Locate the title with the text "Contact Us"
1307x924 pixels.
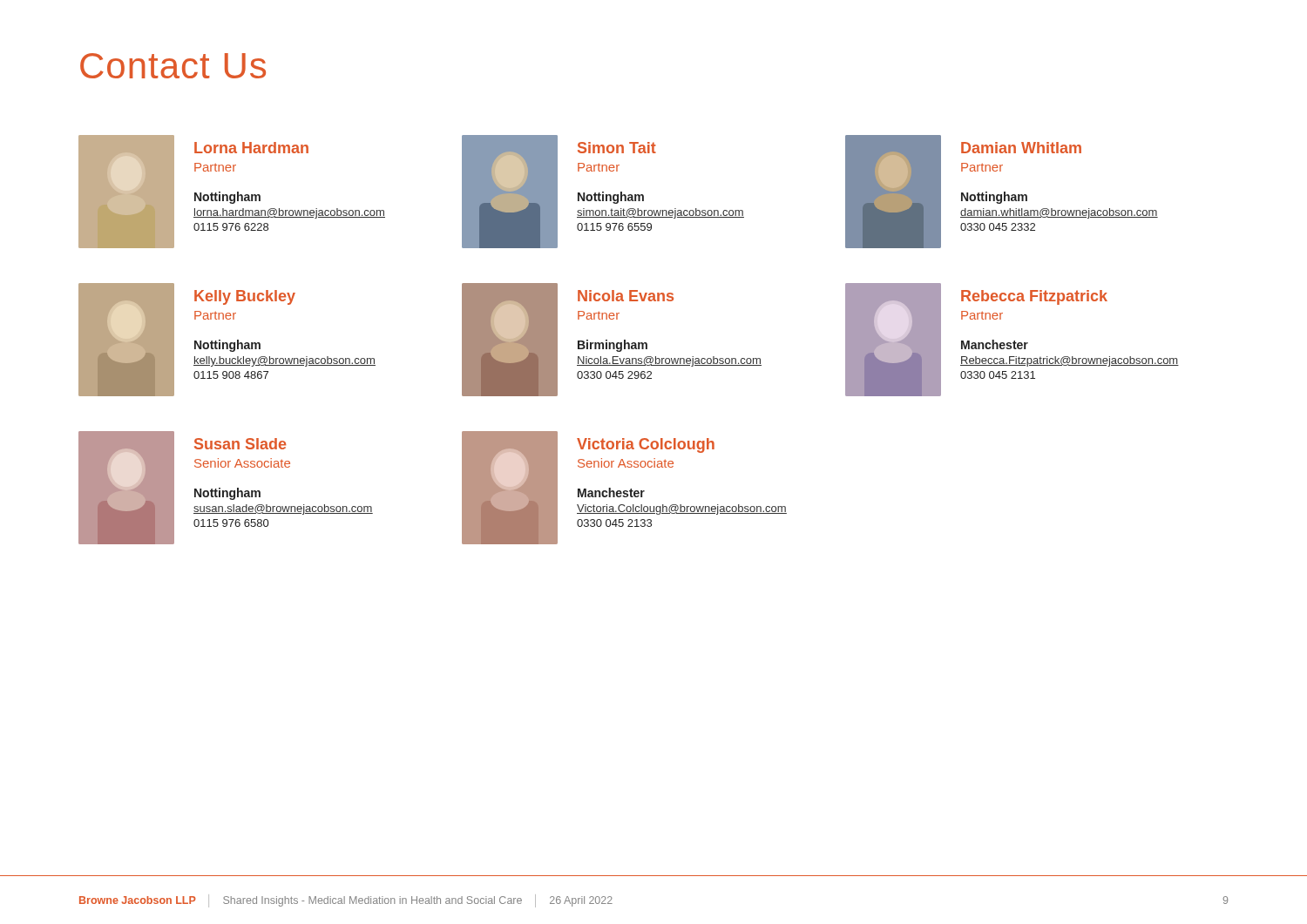click(173, 66)
